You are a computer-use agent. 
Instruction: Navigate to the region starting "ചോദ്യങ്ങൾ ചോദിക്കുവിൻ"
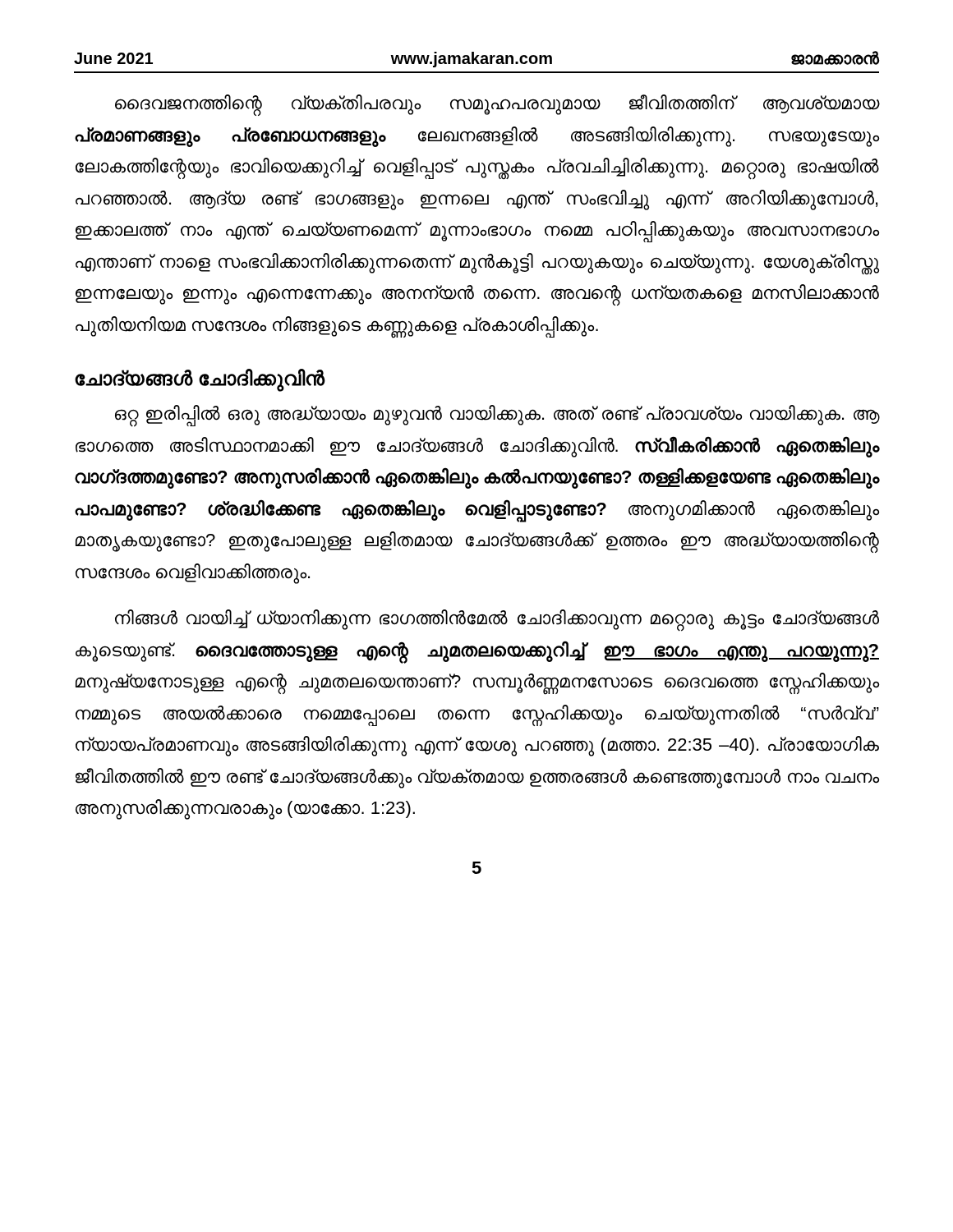tap(199, 378)
